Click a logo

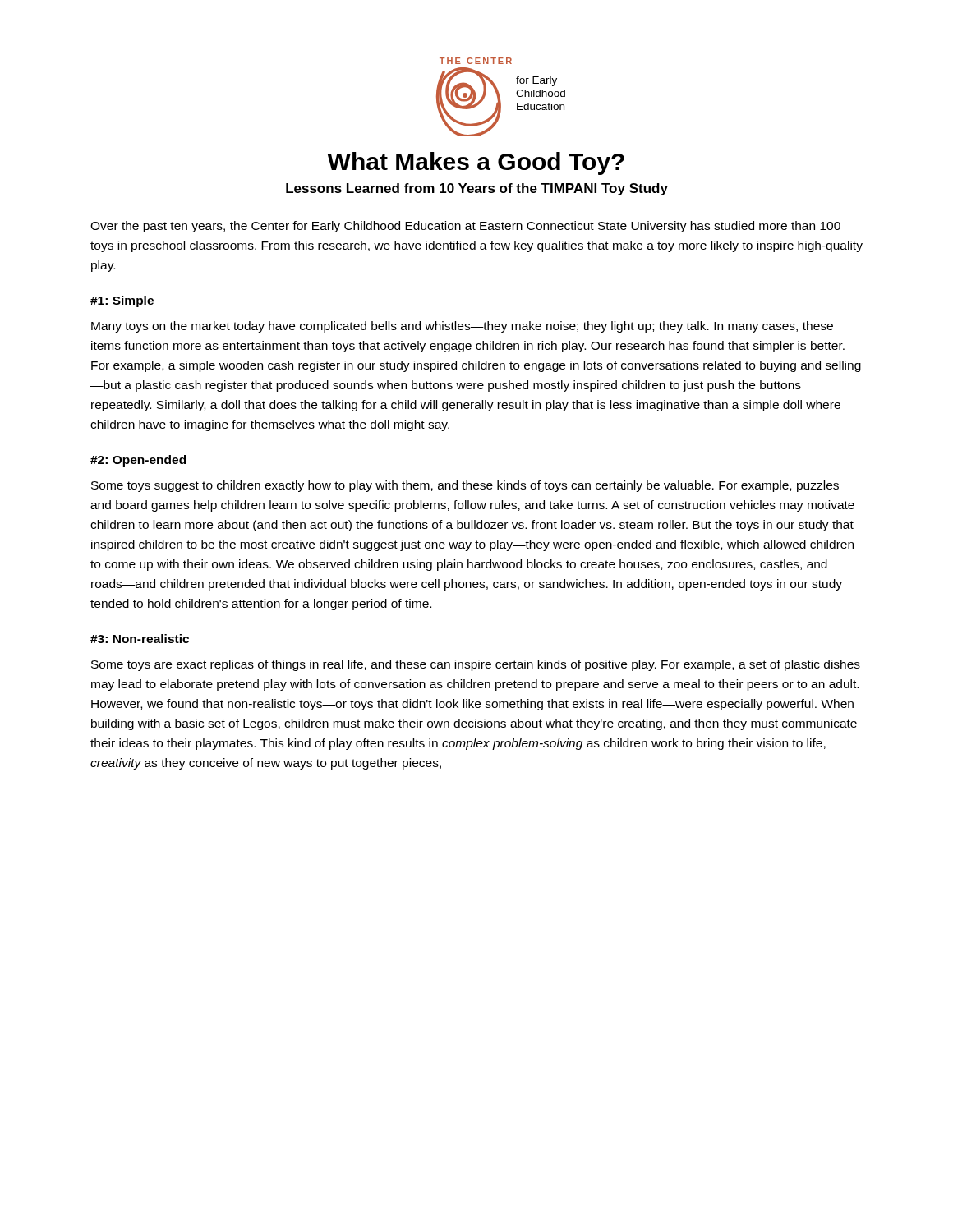476,94
